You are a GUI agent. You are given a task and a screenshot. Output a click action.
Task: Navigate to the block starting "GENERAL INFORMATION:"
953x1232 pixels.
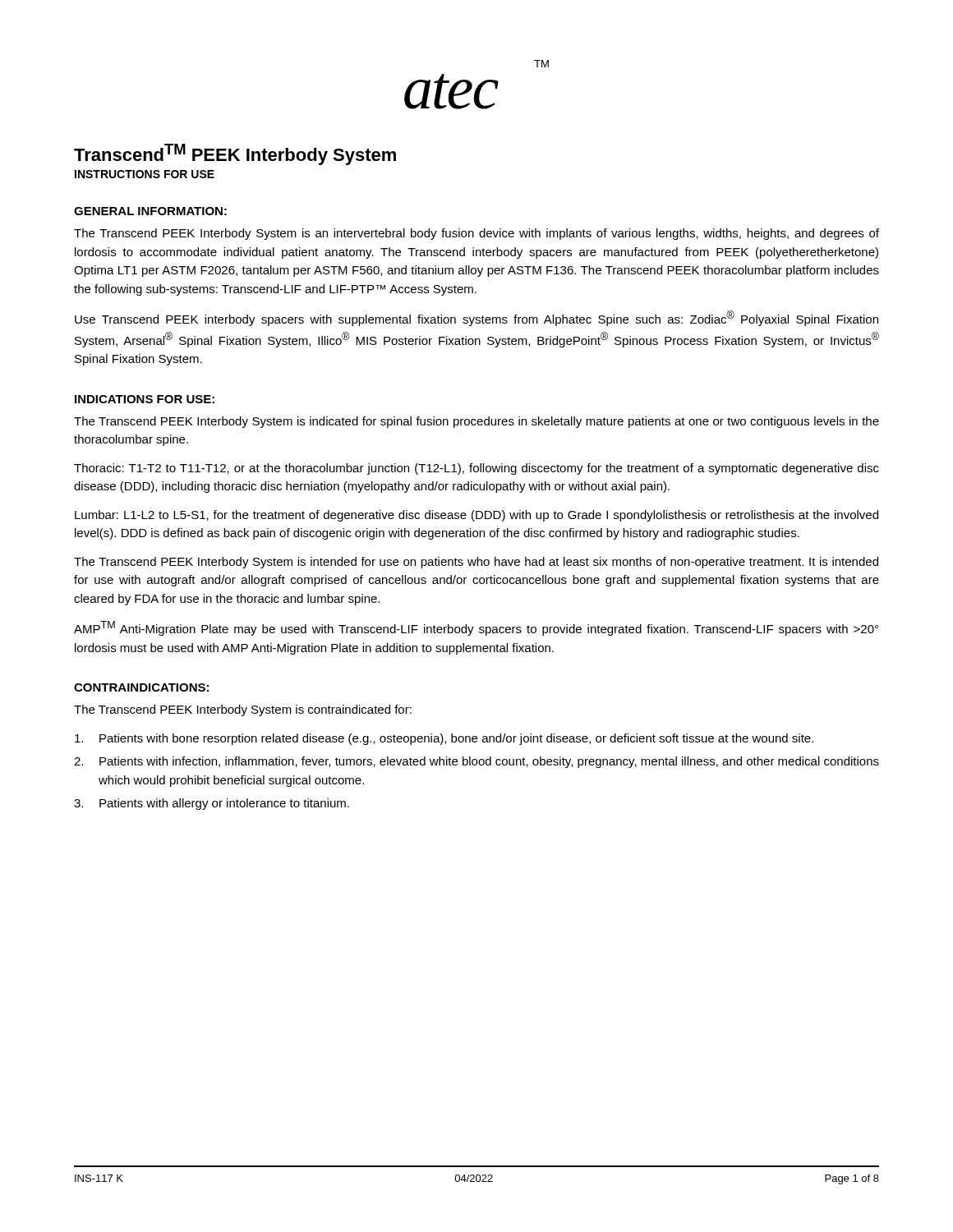point(151,211)
